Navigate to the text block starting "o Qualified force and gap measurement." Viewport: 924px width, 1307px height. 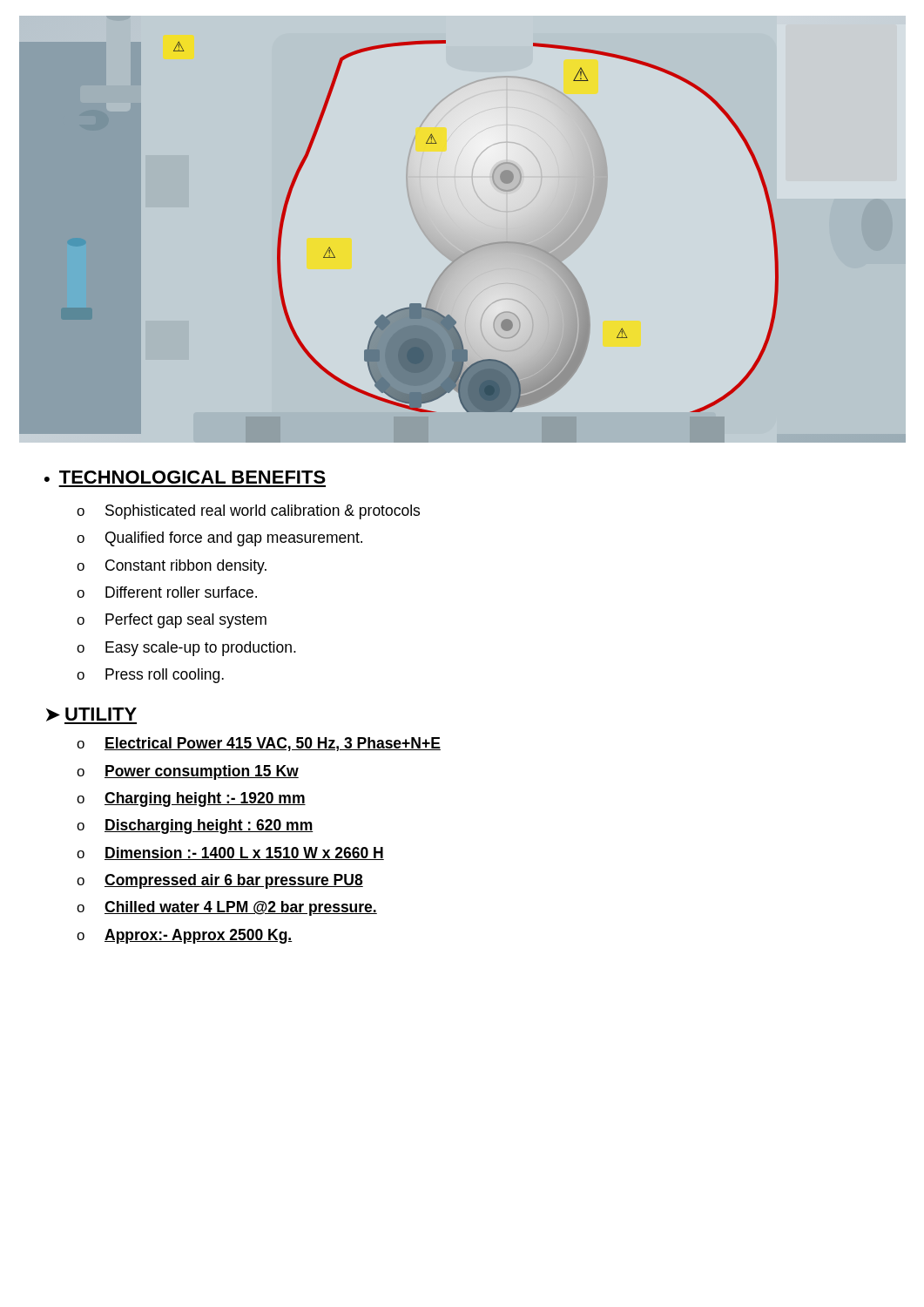pos(220,538)
